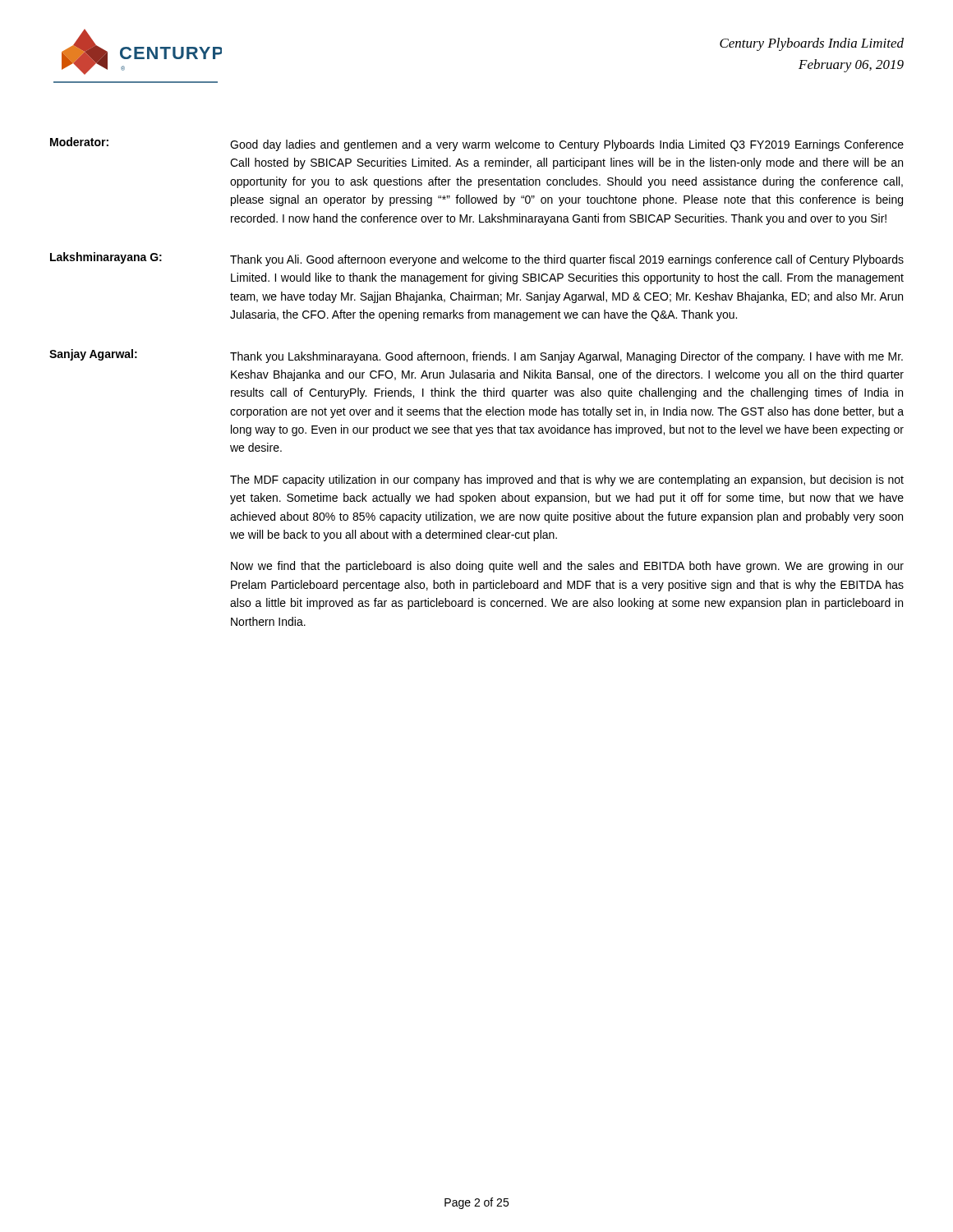Click where it says "Century Plyboards India Limited February 06, 2019"
This screenshot has width=953, height=1232.
pyautogui.click(x=811, y=54)
